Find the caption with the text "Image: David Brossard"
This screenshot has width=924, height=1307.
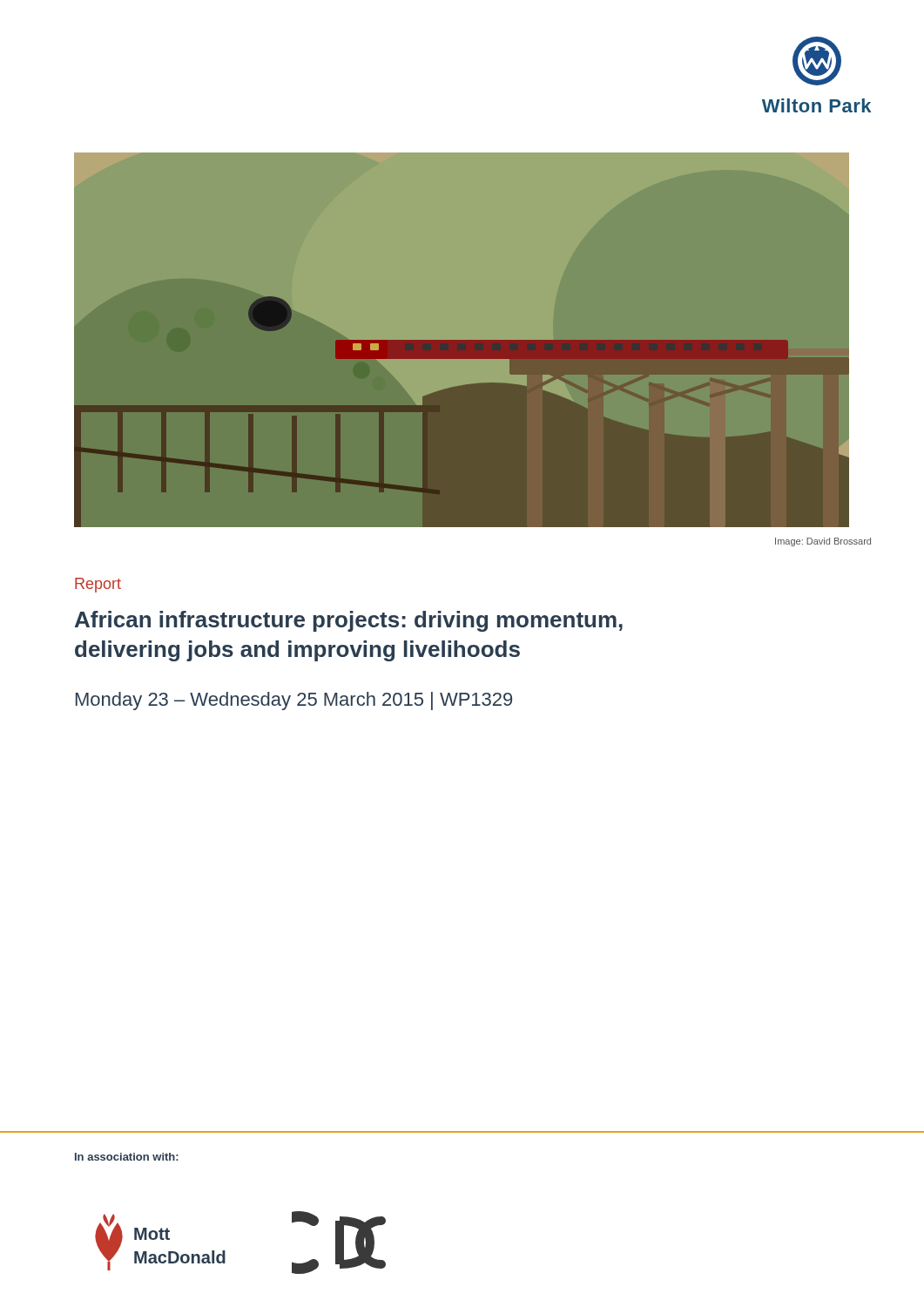click(x=823, y=541)
